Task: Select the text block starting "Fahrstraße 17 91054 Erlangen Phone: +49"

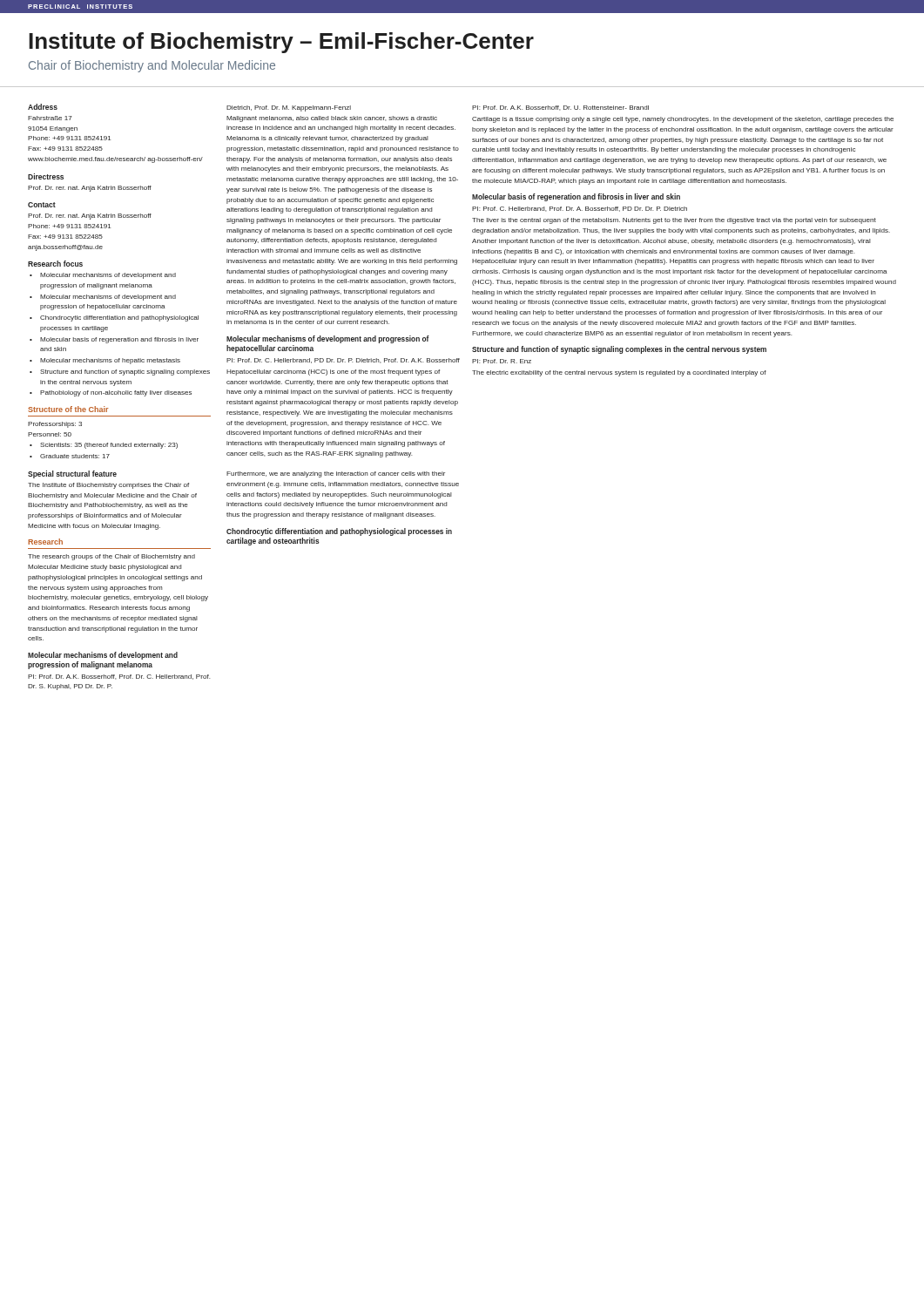Action: pos(115,138)
